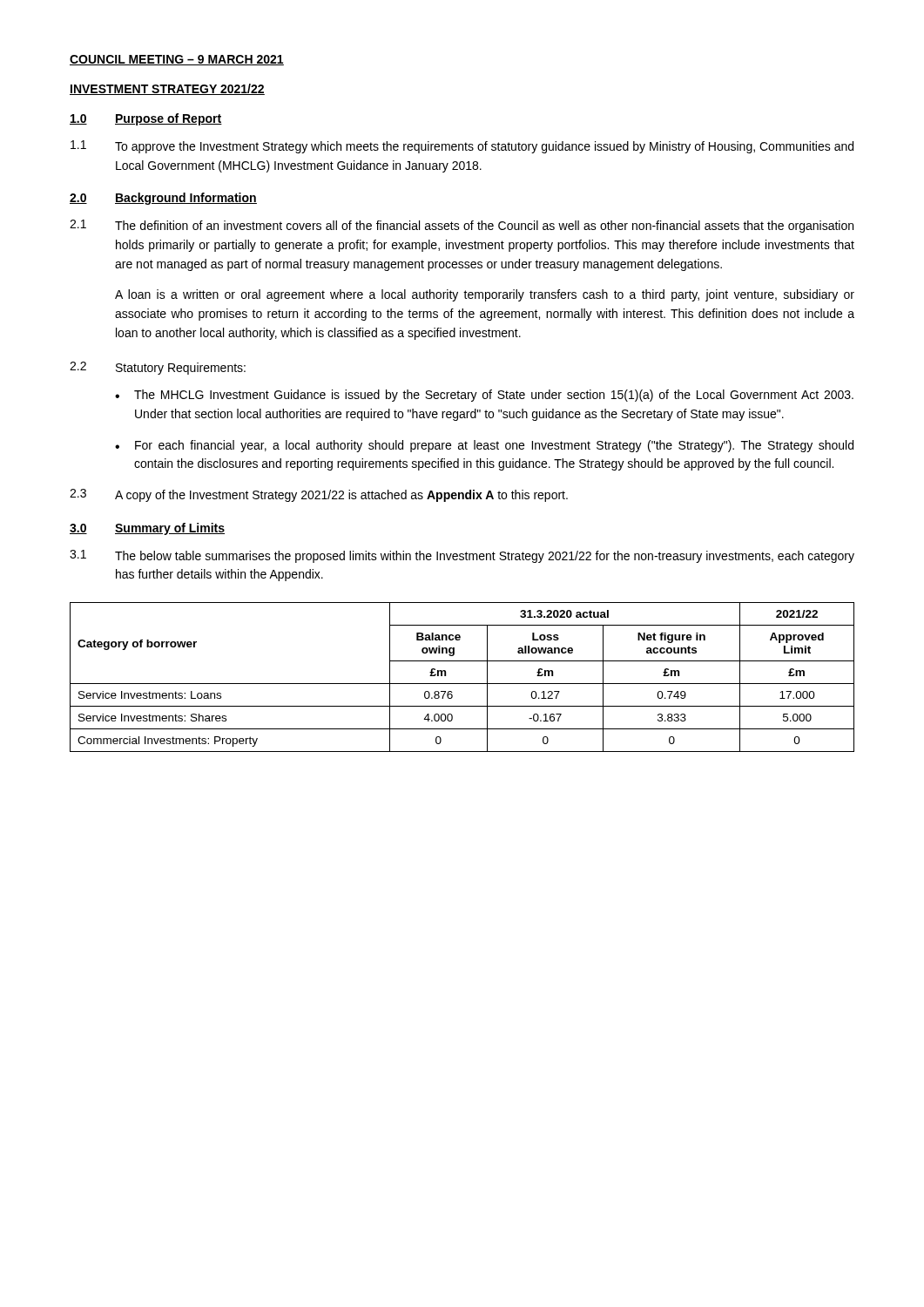
Task: Find the block on this page that starts "3 A copy of the Investment"
Action: [x=462, y=496]
